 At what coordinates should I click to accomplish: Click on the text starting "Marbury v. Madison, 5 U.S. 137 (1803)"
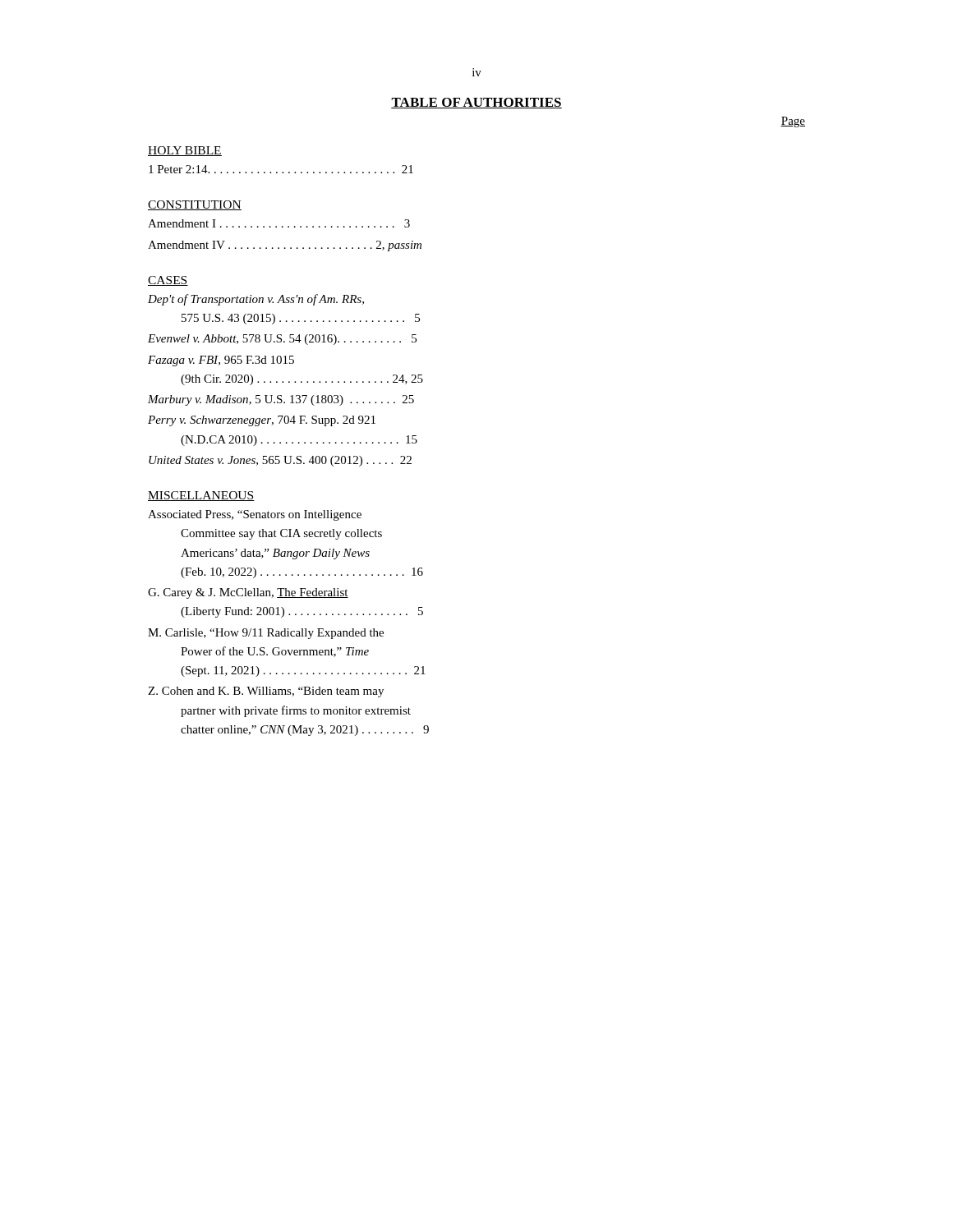point(281,399)
